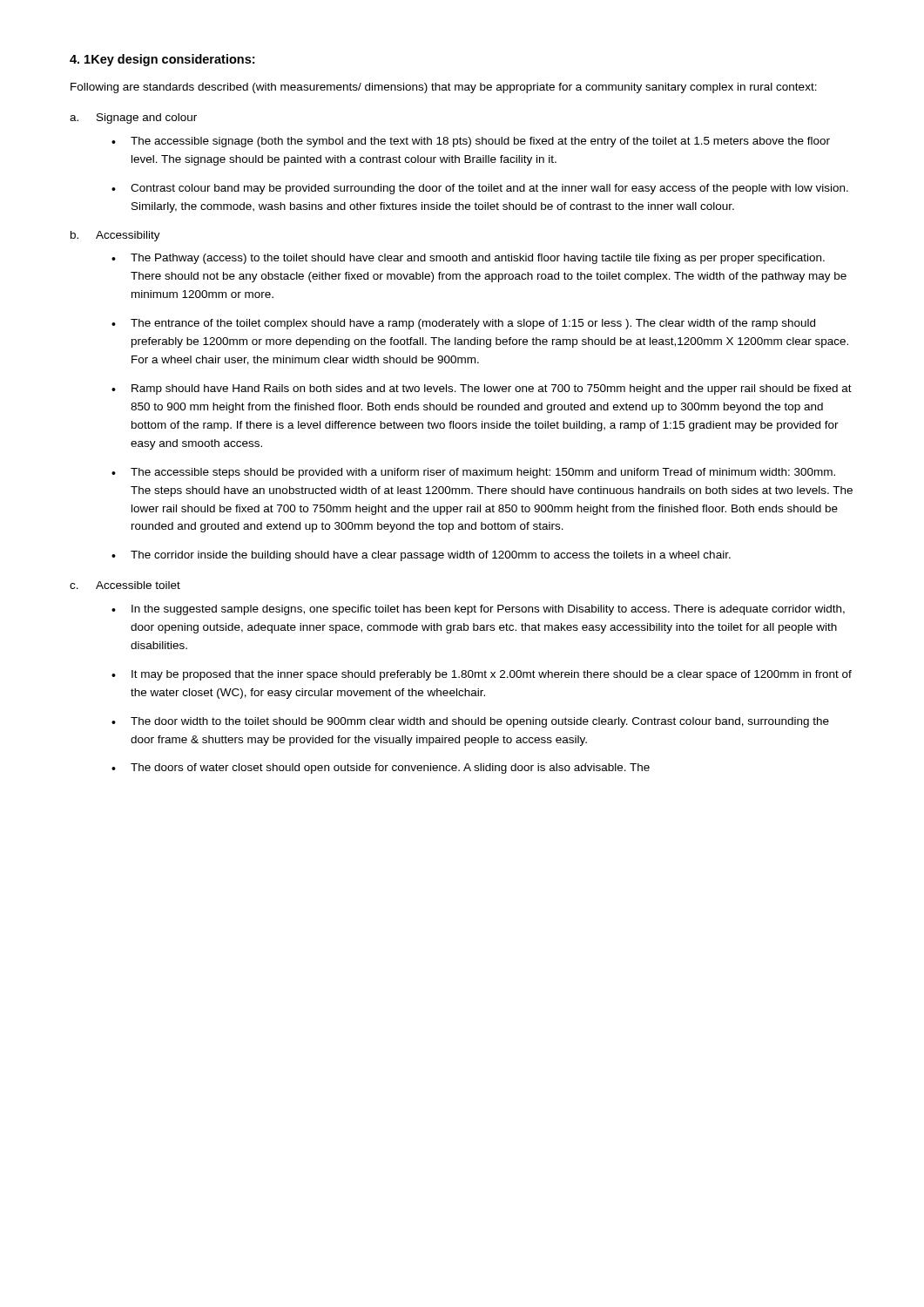Image resolution: width=924 pixels, height=1307 pixels.
Task: Find the block on this page that starts "• The corridor inside the building should have"
Action: pos(483,557)
